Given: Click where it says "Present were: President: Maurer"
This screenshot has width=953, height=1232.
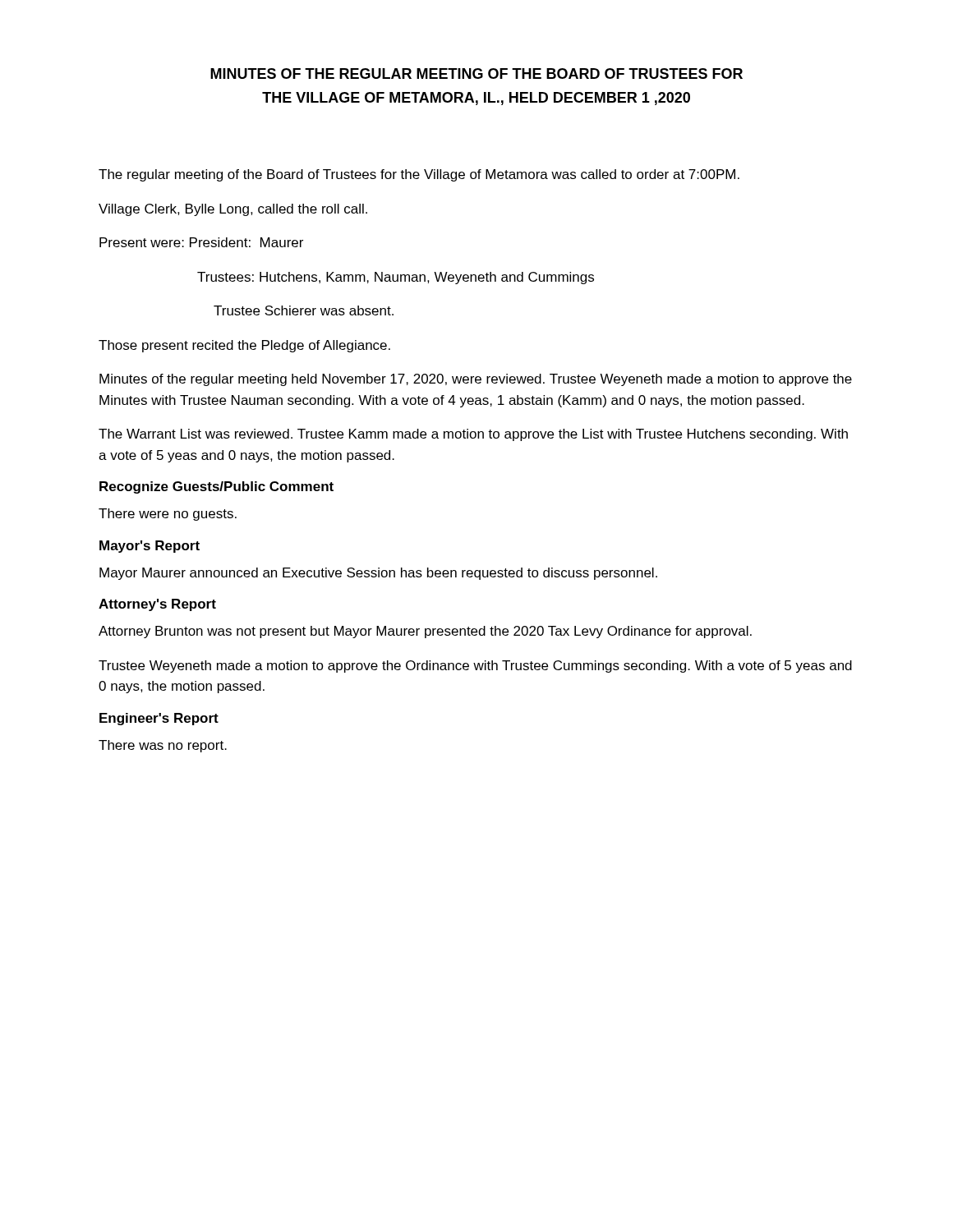Looking at the screenshot, I should click(x=201, y=243).
